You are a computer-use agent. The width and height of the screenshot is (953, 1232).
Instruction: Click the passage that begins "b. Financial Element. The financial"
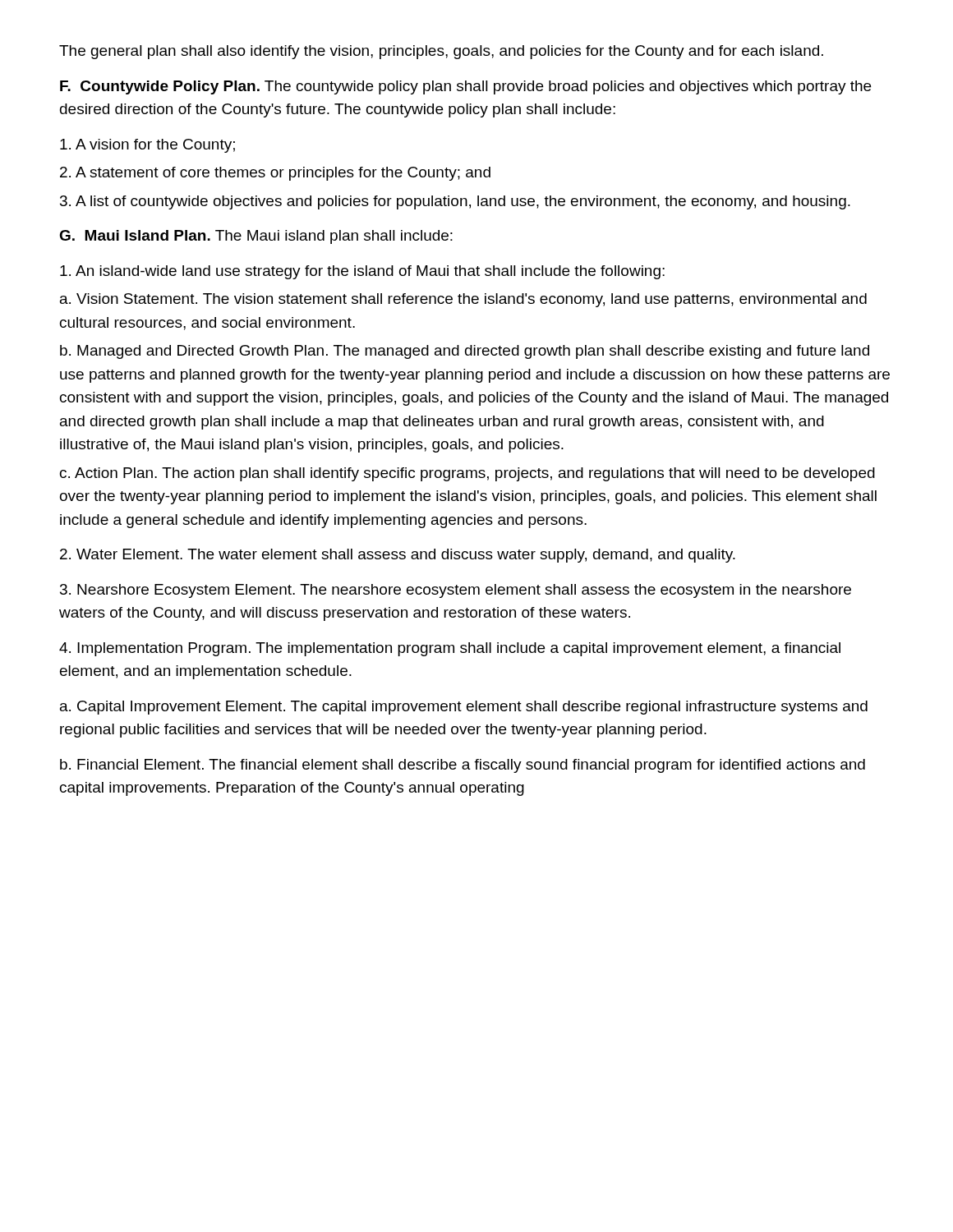point(462,776)
